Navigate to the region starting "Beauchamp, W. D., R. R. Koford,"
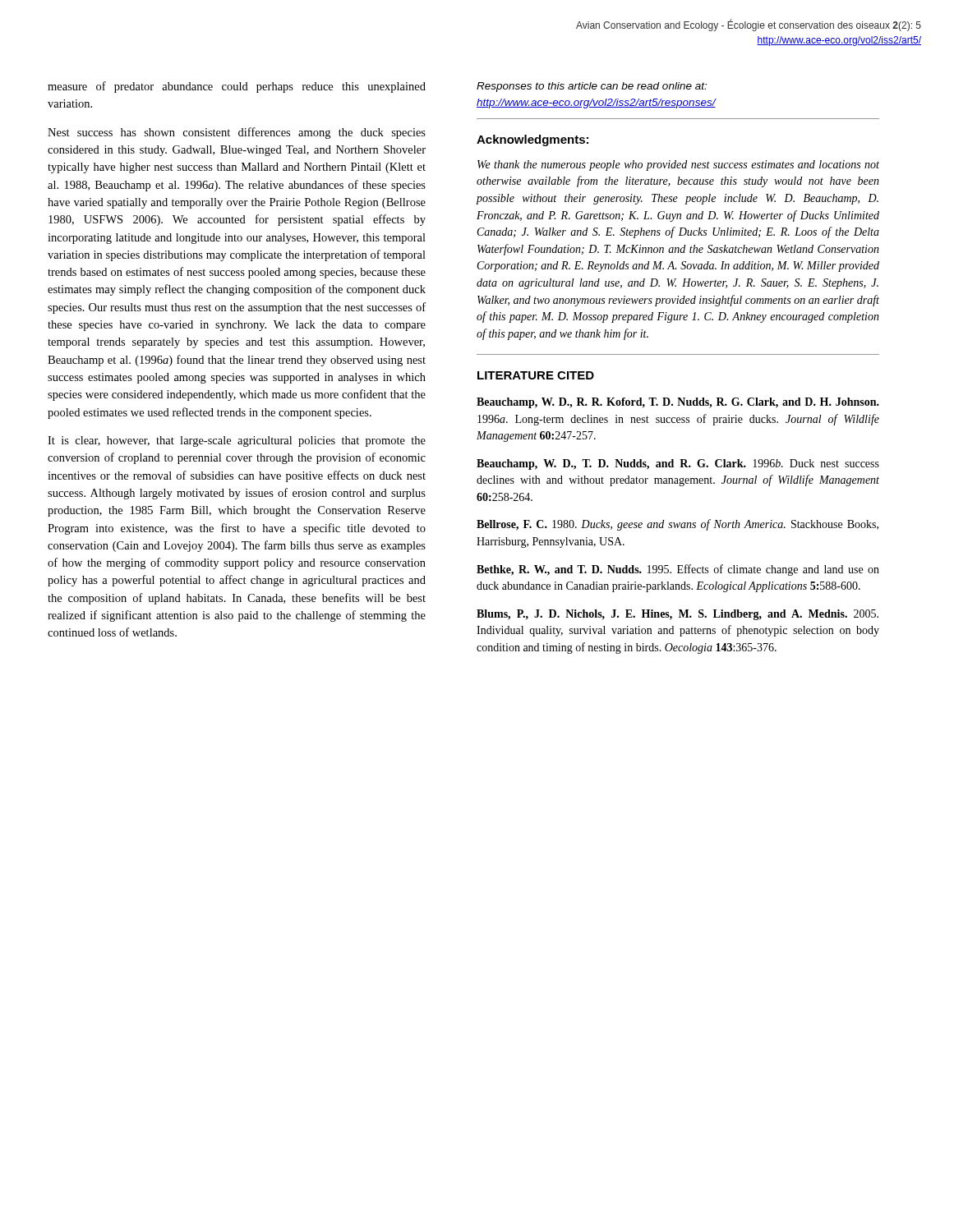The height and width of the screenshot is (1232, 954). (x=678, y=419)
